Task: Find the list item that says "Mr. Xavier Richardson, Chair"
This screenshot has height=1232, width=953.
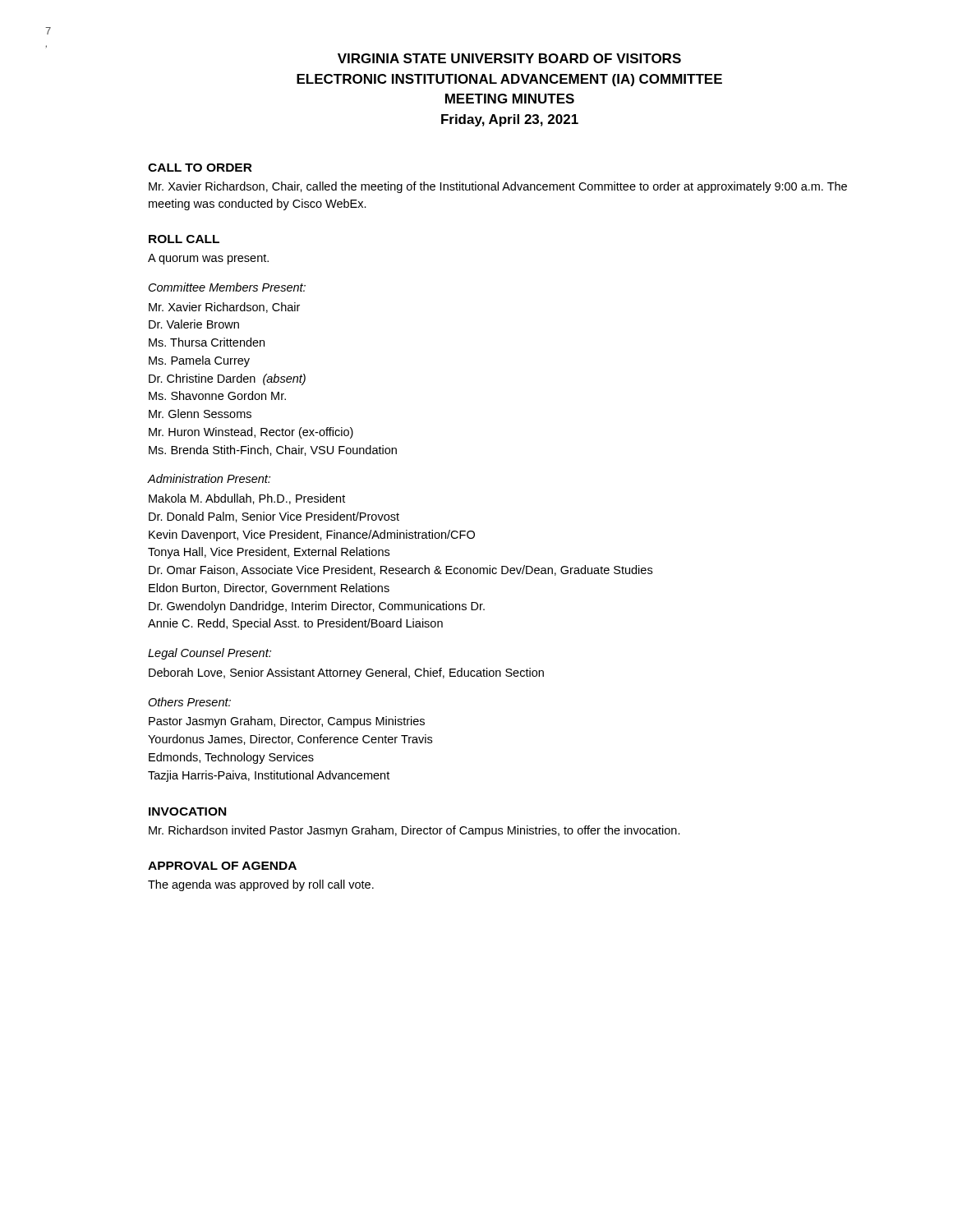Action: click(224, 307)
